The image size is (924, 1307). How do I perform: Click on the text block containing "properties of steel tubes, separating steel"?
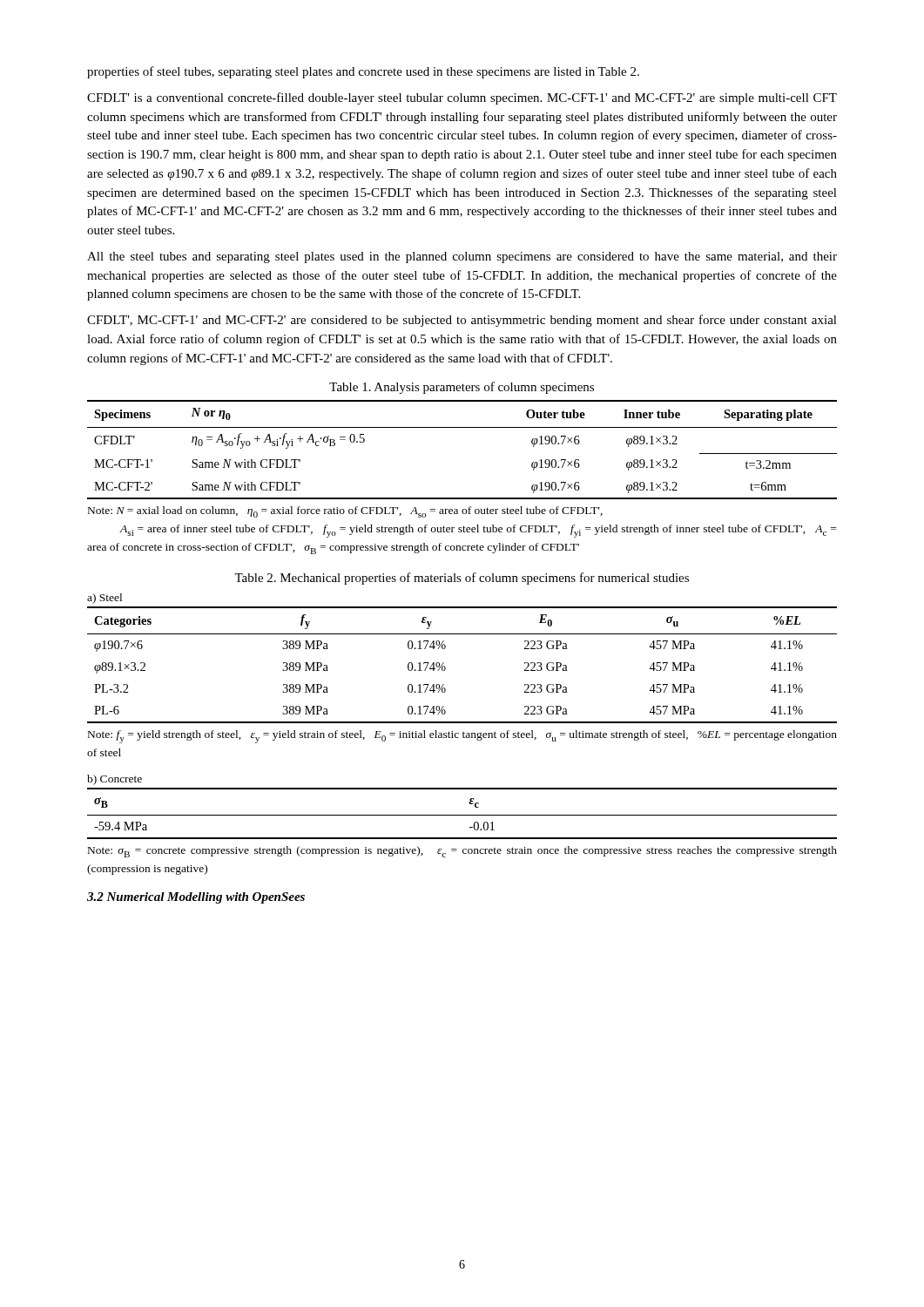[x=462, y=215]
